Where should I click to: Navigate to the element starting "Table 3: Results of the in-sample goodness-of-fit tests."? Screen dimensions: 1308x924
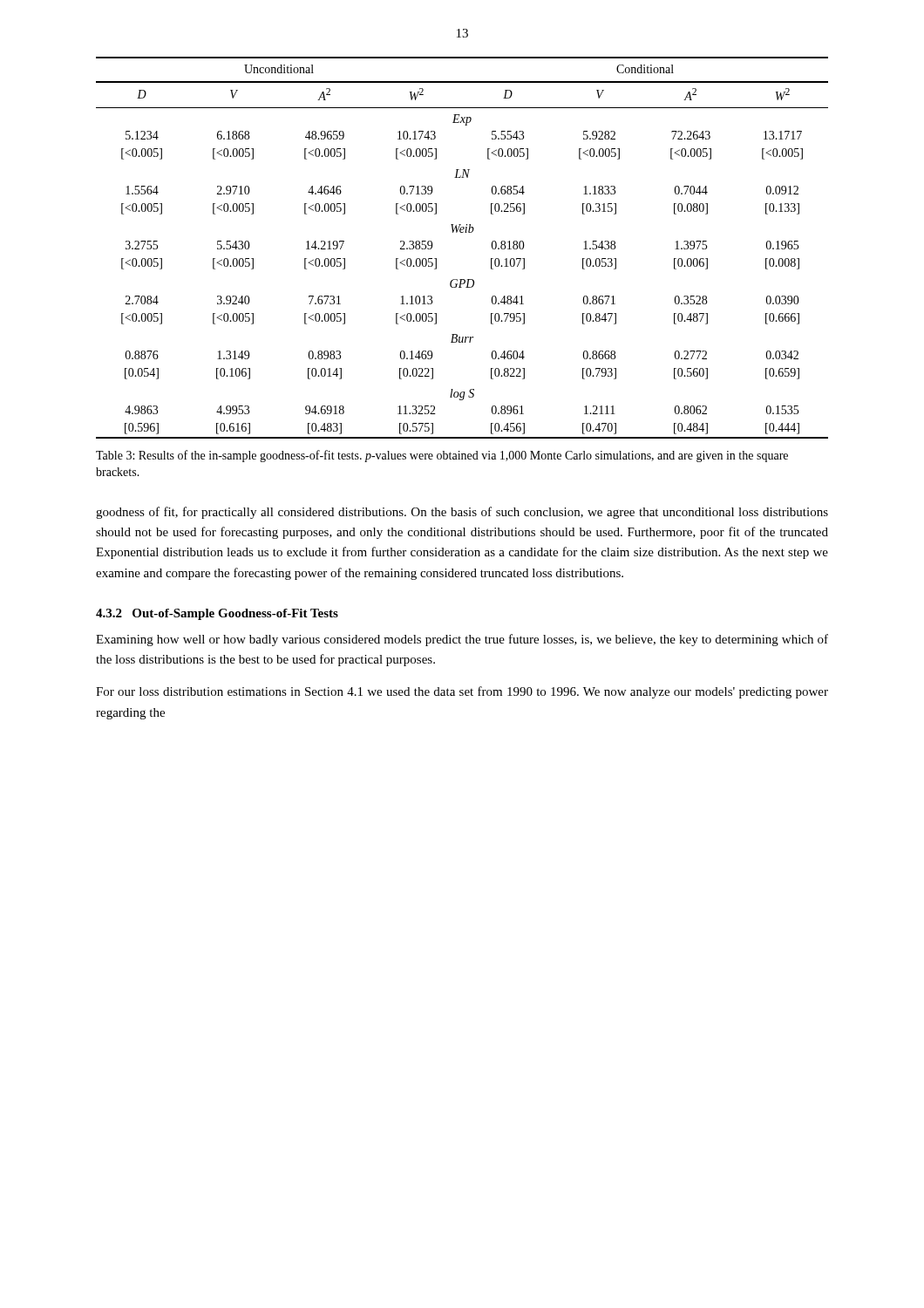click(x=442, y=464)
